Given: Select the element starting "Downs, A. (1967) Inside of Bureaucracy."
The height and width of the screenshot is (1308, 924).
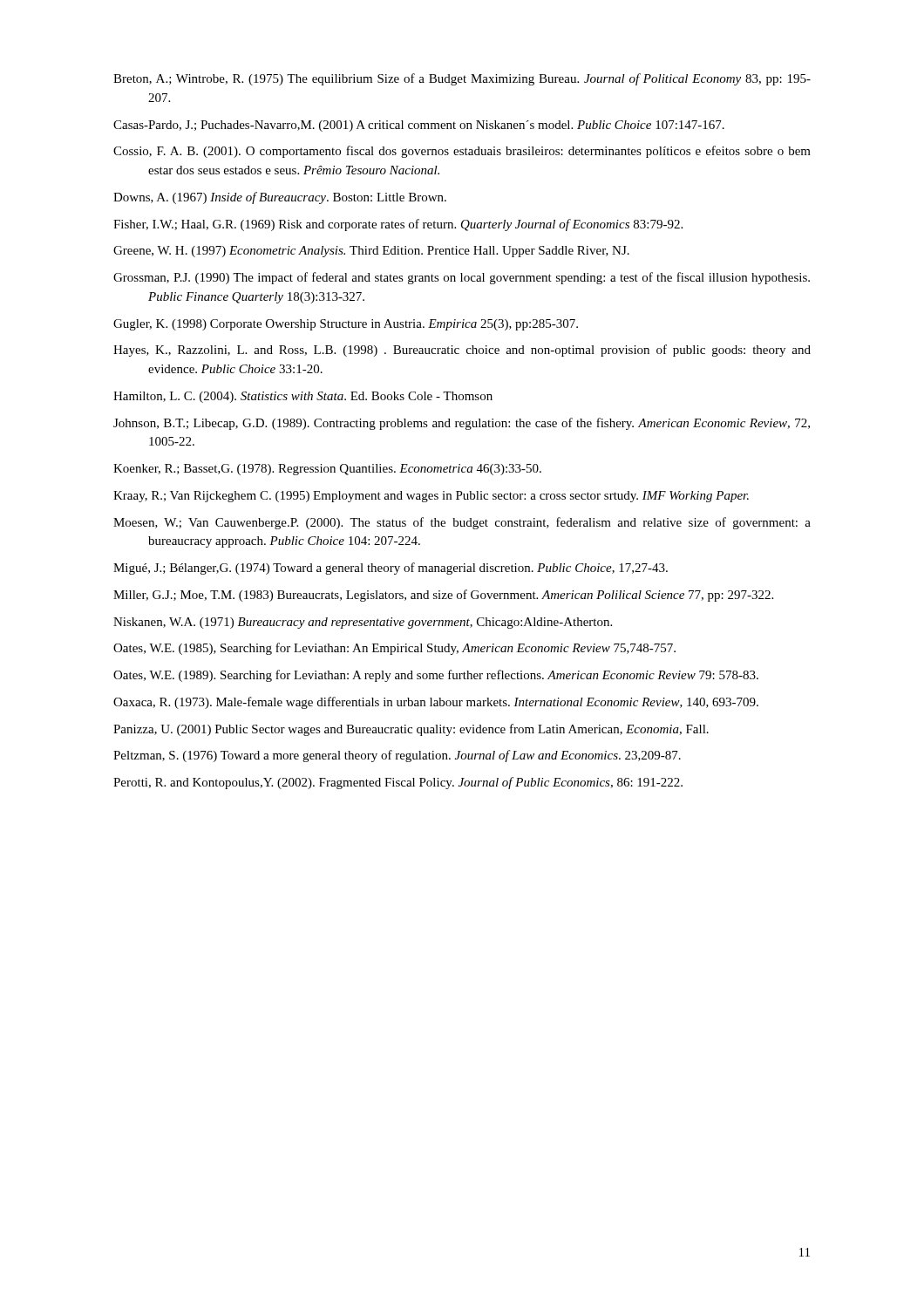Looking at the screenshot, I should (280, 197).
